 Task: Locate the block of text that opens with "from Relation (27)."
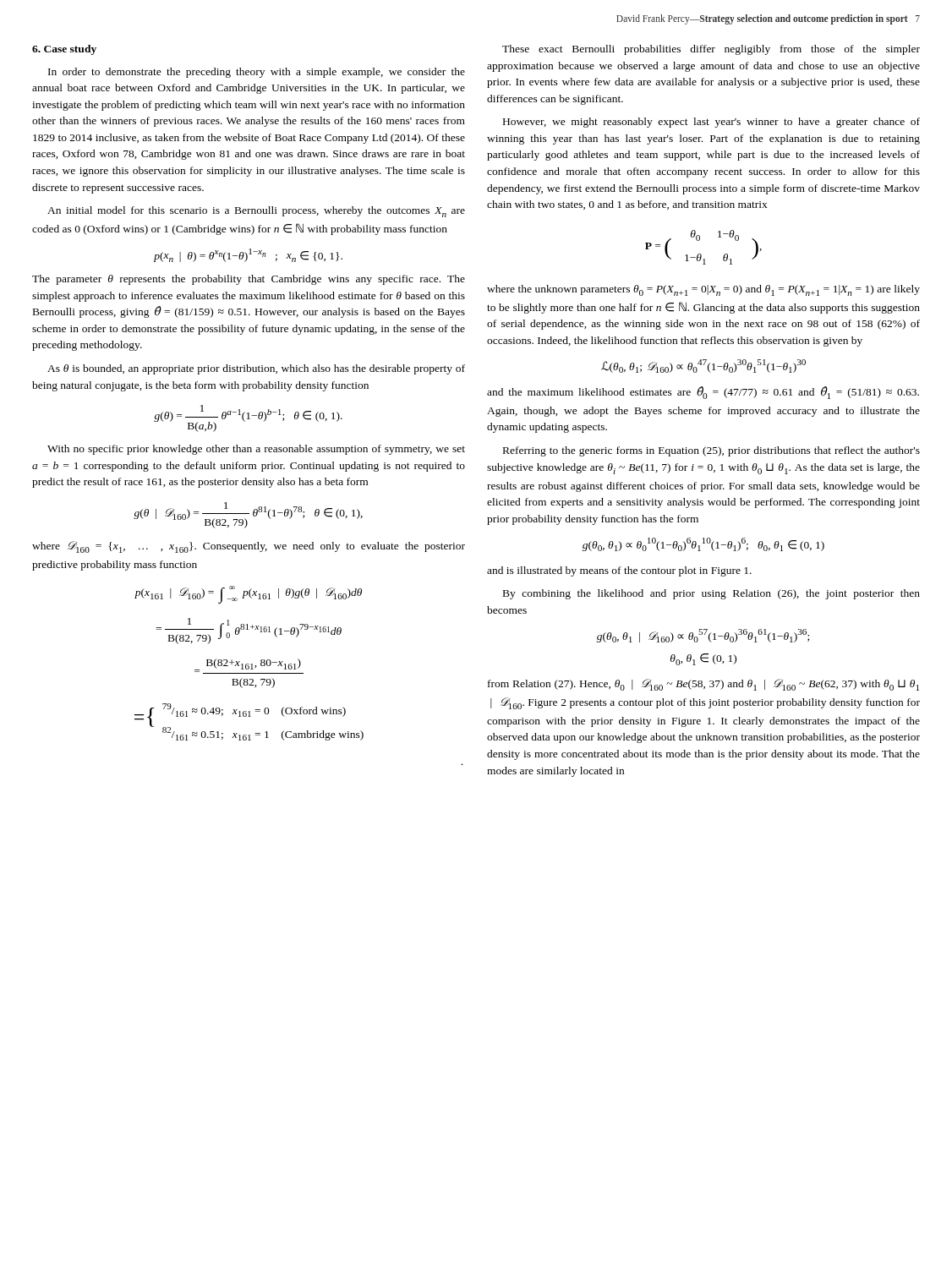(703, 727)
